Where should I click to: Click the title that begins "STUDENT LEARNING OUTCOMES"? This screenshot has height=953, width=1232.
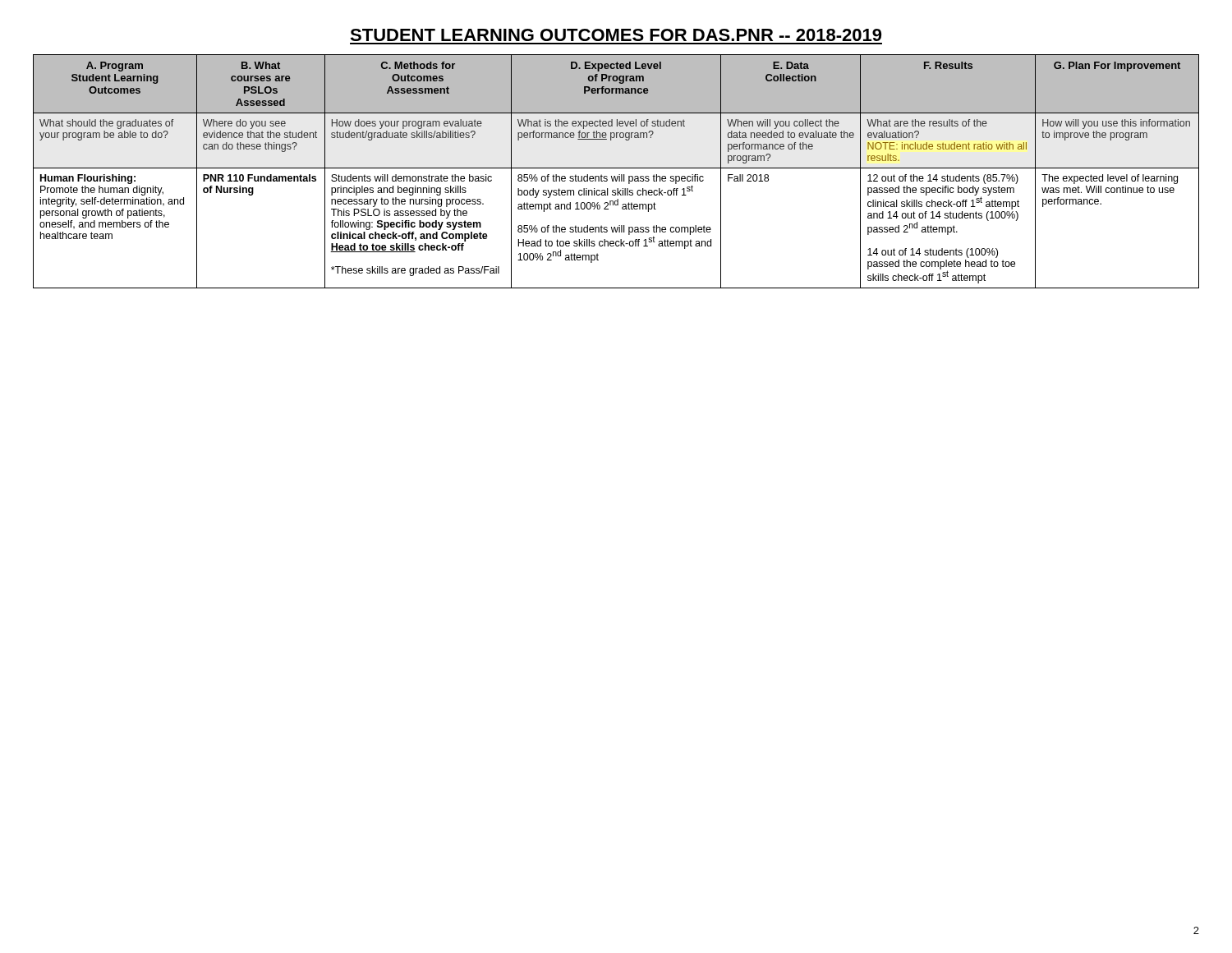(x=616, y=35)
